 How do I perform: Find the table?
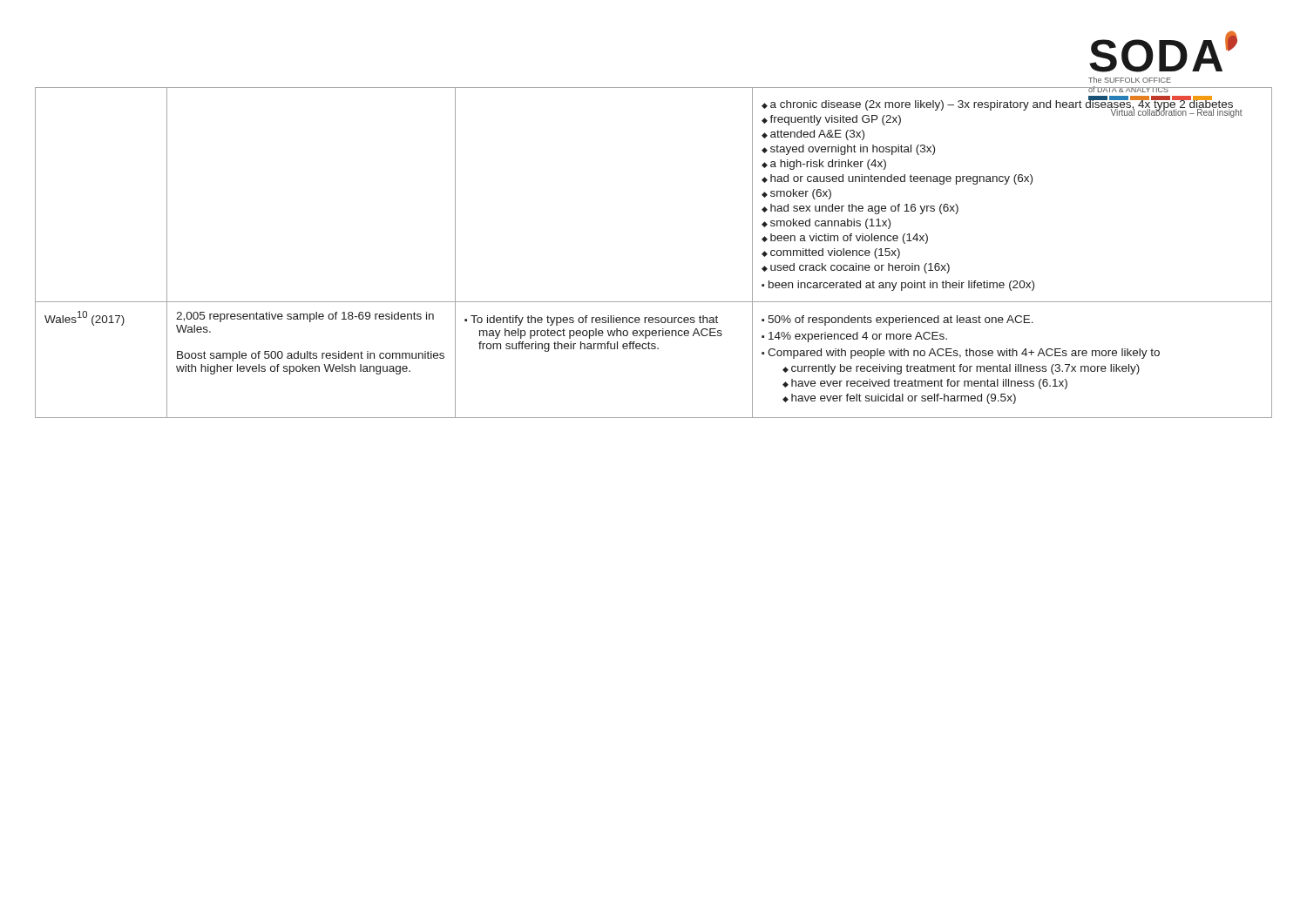tap(654, 253)
